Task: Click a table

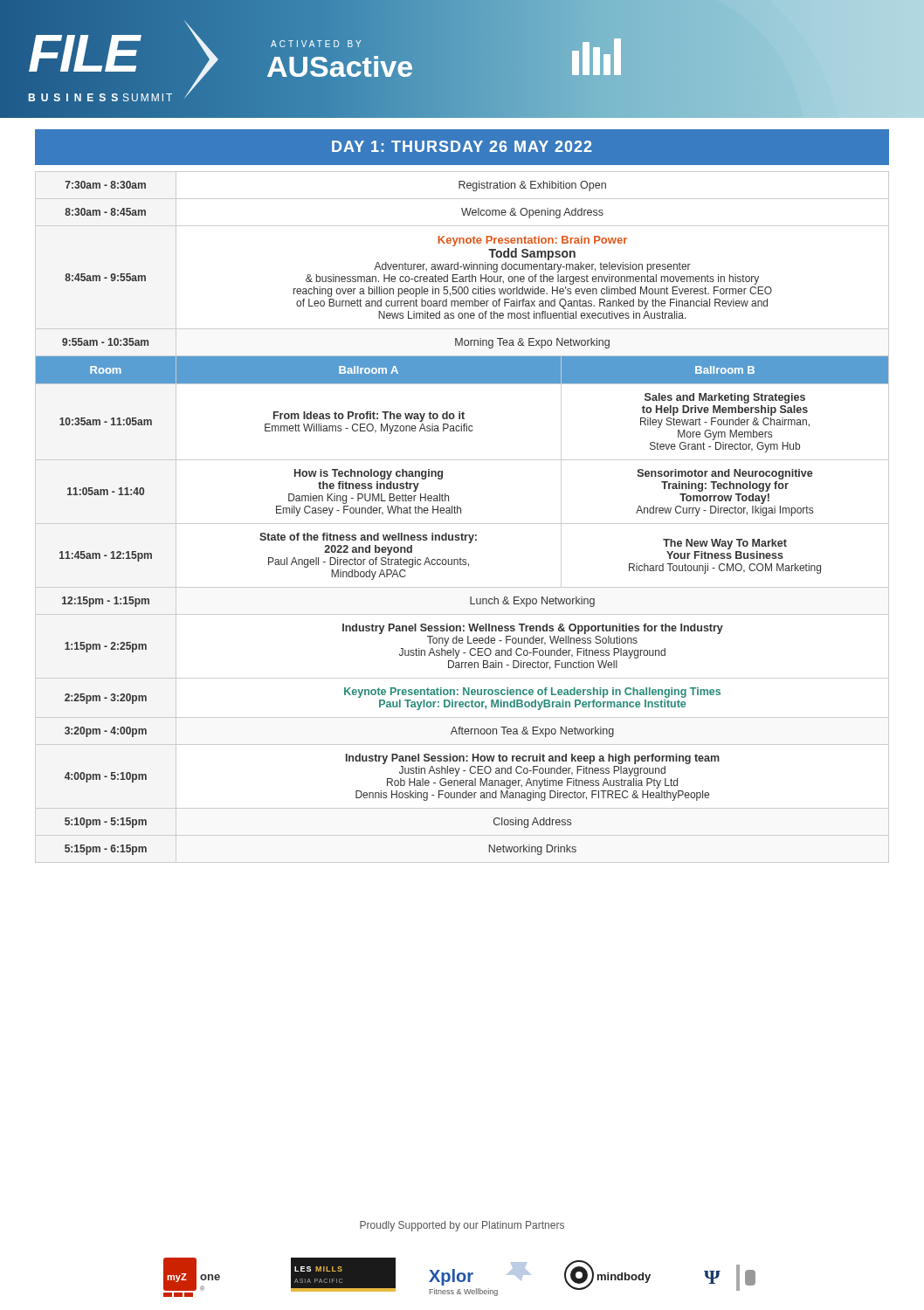Action: [x=462, y=517]
